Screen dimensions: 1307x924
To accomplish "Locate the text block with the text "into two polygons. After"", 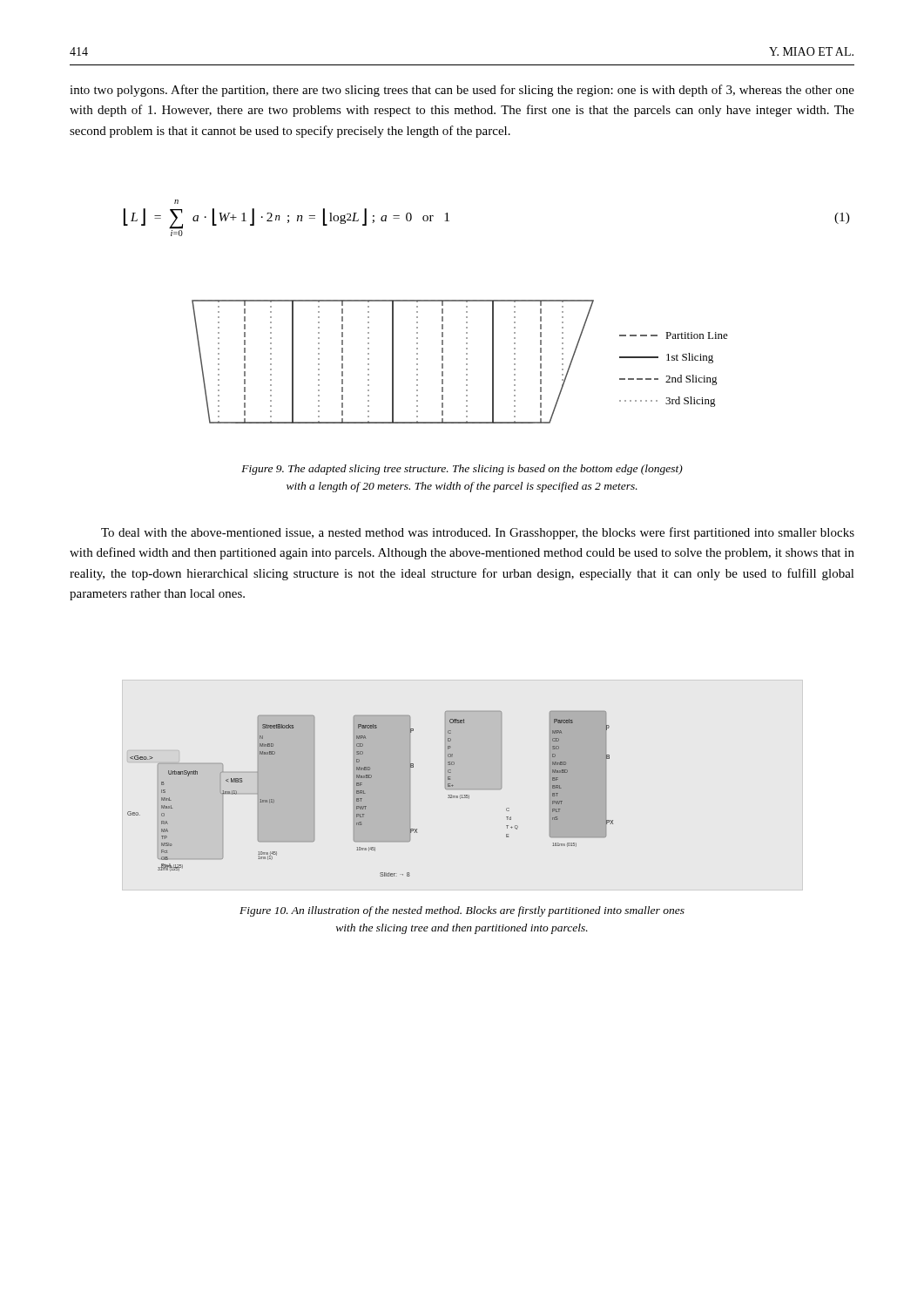I will [462, 110].
